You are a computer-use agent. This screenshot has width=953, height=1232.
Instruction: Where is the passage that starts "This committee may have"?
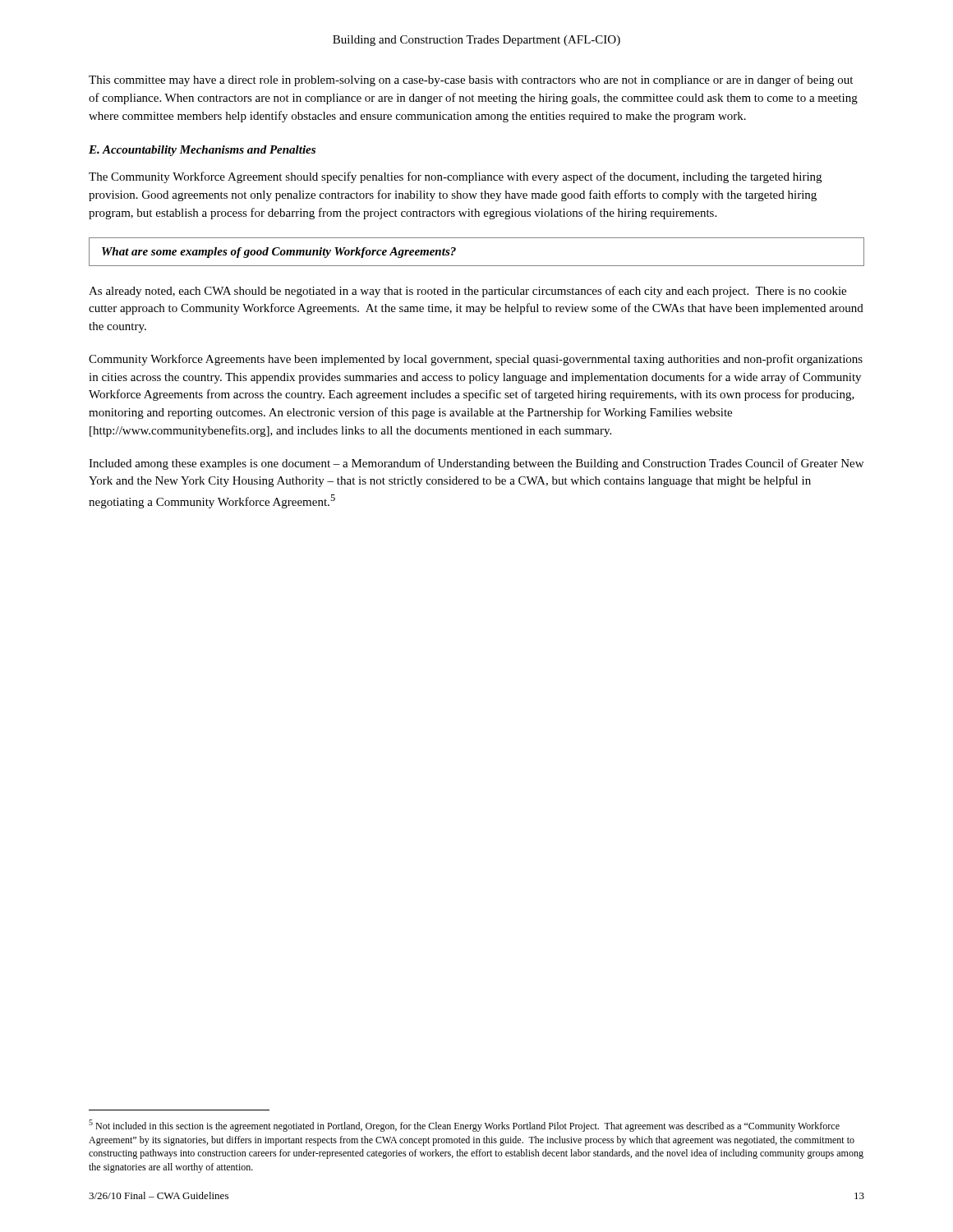pos(473,98)
